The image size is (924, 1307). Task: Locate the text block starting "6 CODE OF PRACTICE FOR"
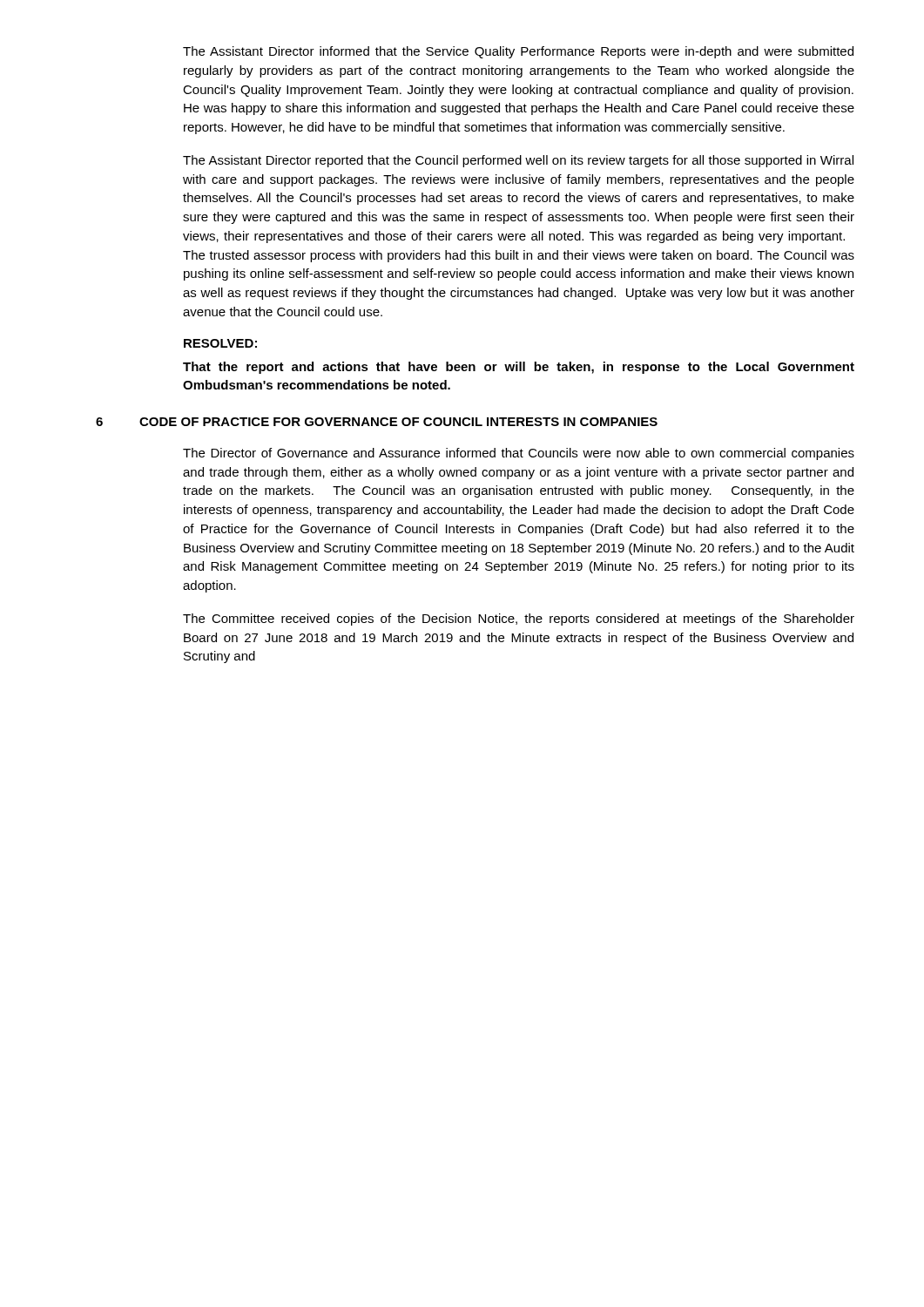(377, 422)
